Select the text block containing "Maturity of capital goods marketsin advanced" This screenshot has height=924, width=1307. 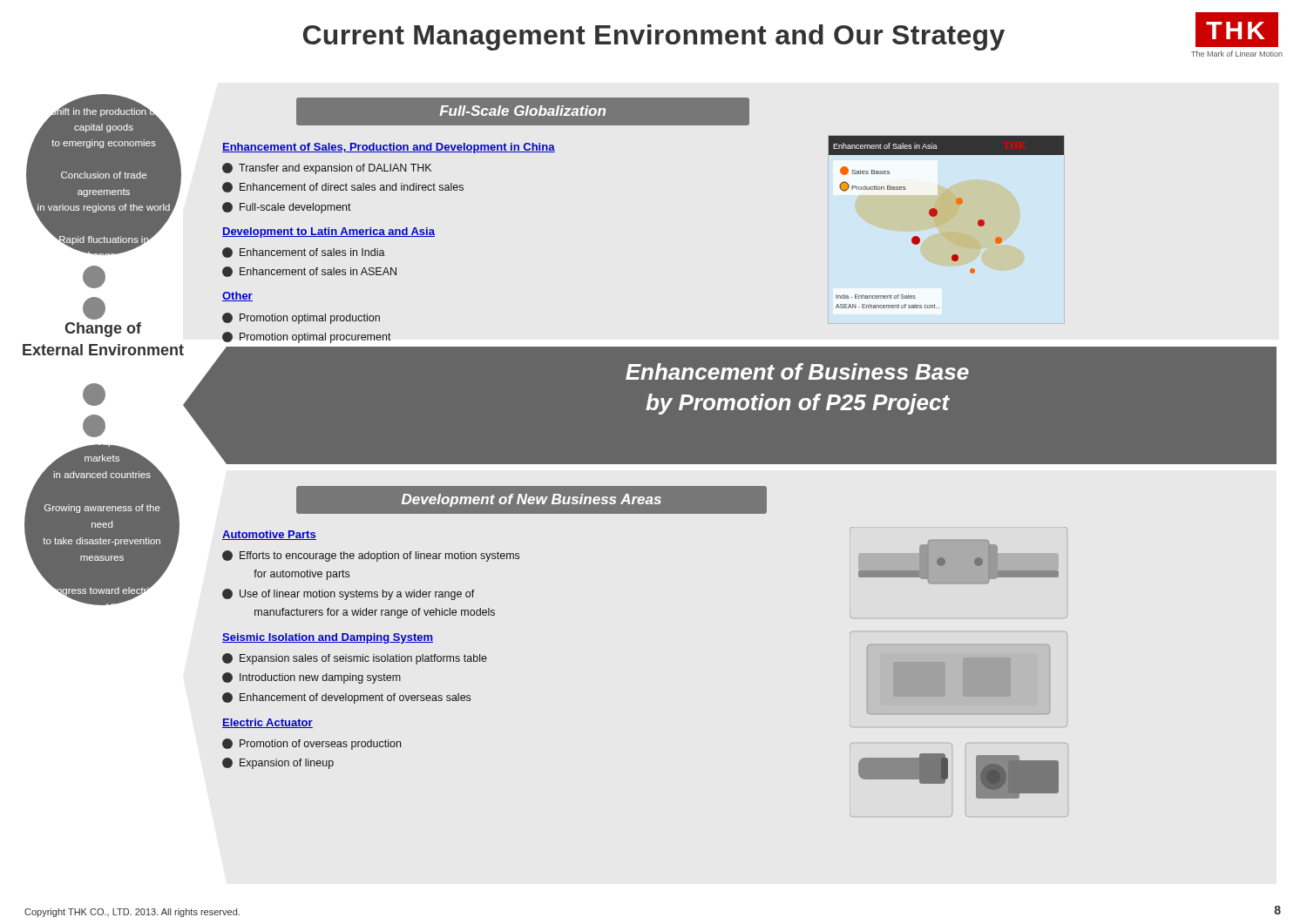102,525
